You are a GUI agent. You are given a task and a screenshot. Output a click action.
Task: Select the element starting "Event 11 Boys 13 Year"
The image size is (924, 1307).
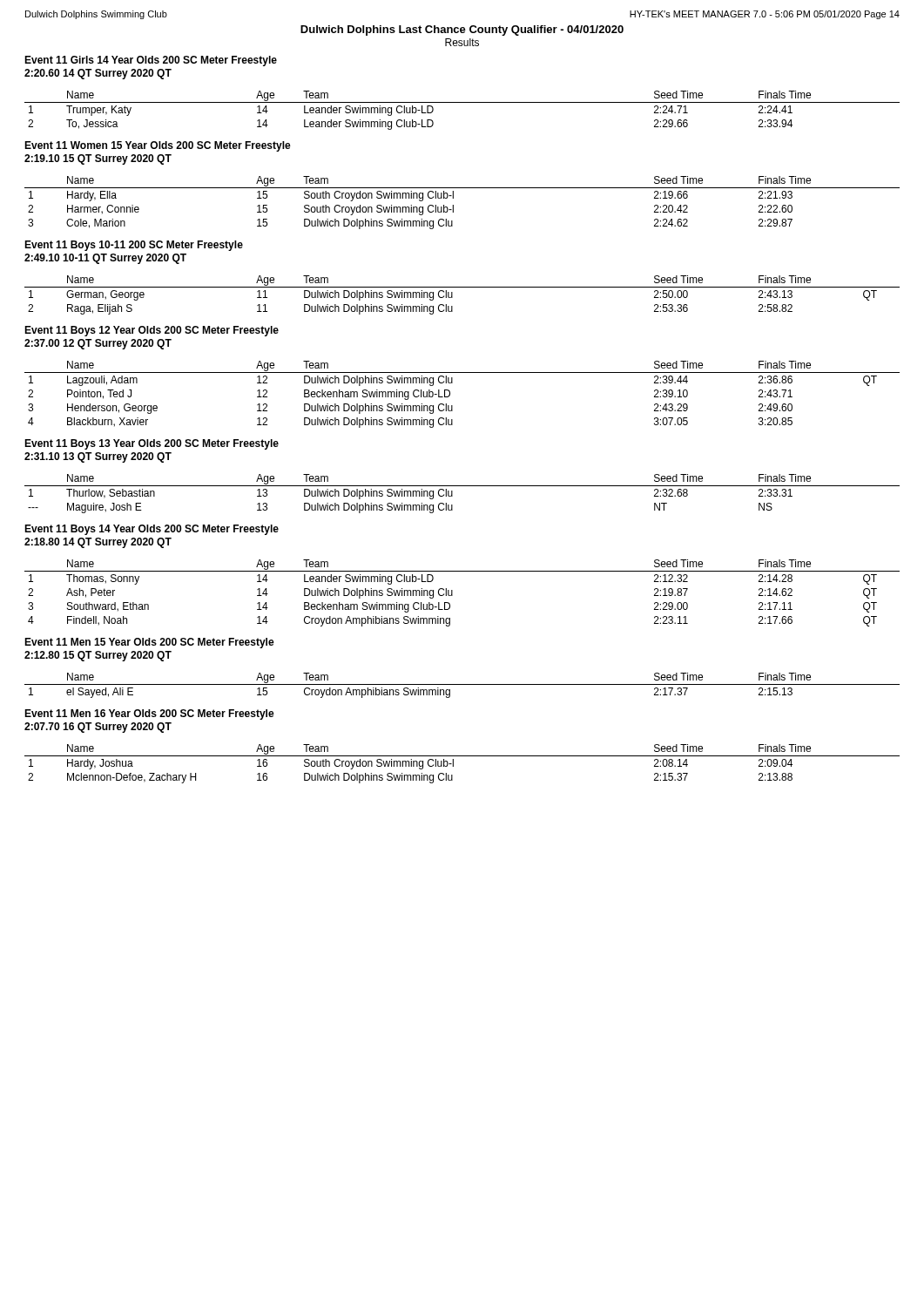[x=152, y=444]
